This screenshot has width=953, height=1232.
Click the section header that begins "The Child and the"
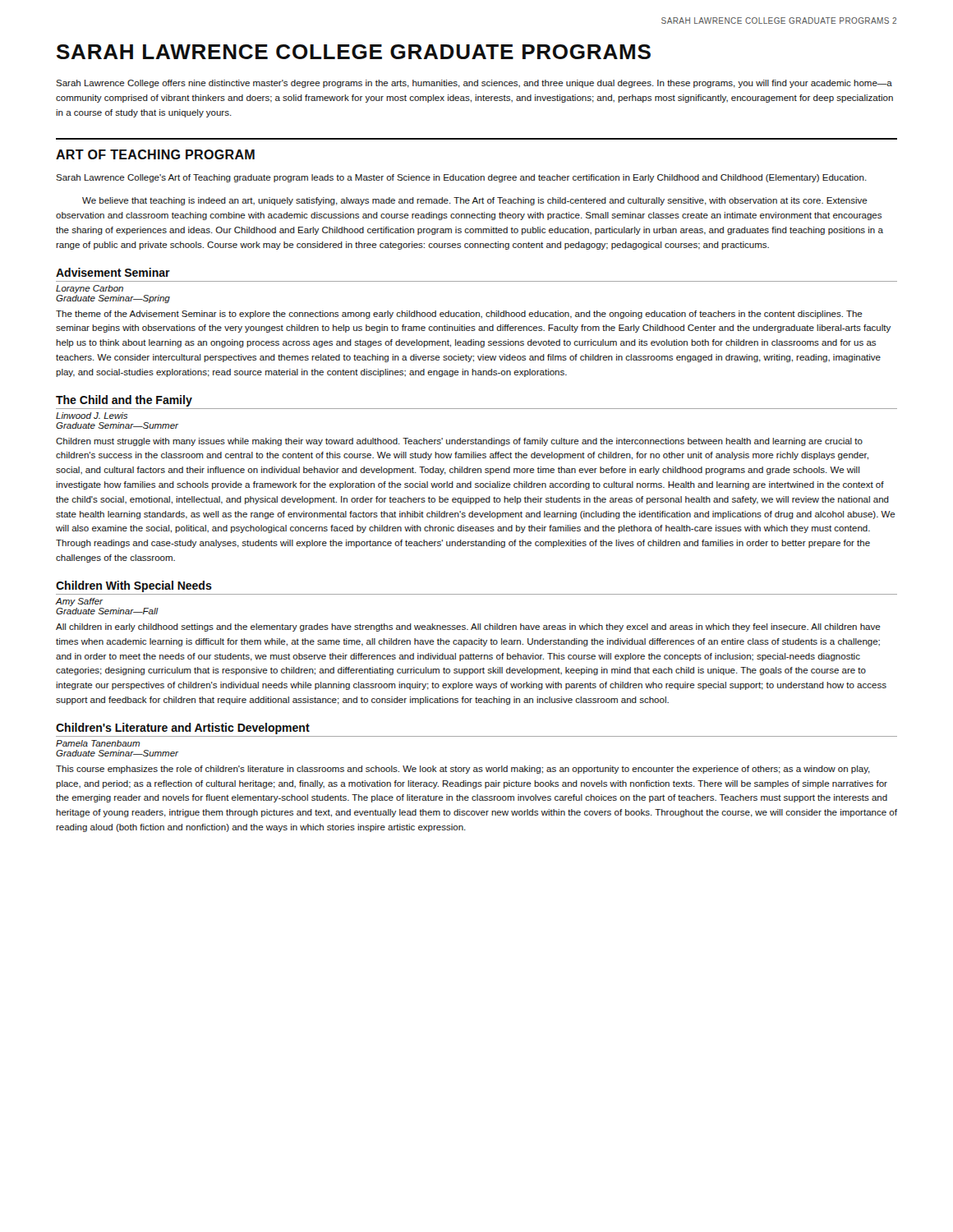click(476, 401)
